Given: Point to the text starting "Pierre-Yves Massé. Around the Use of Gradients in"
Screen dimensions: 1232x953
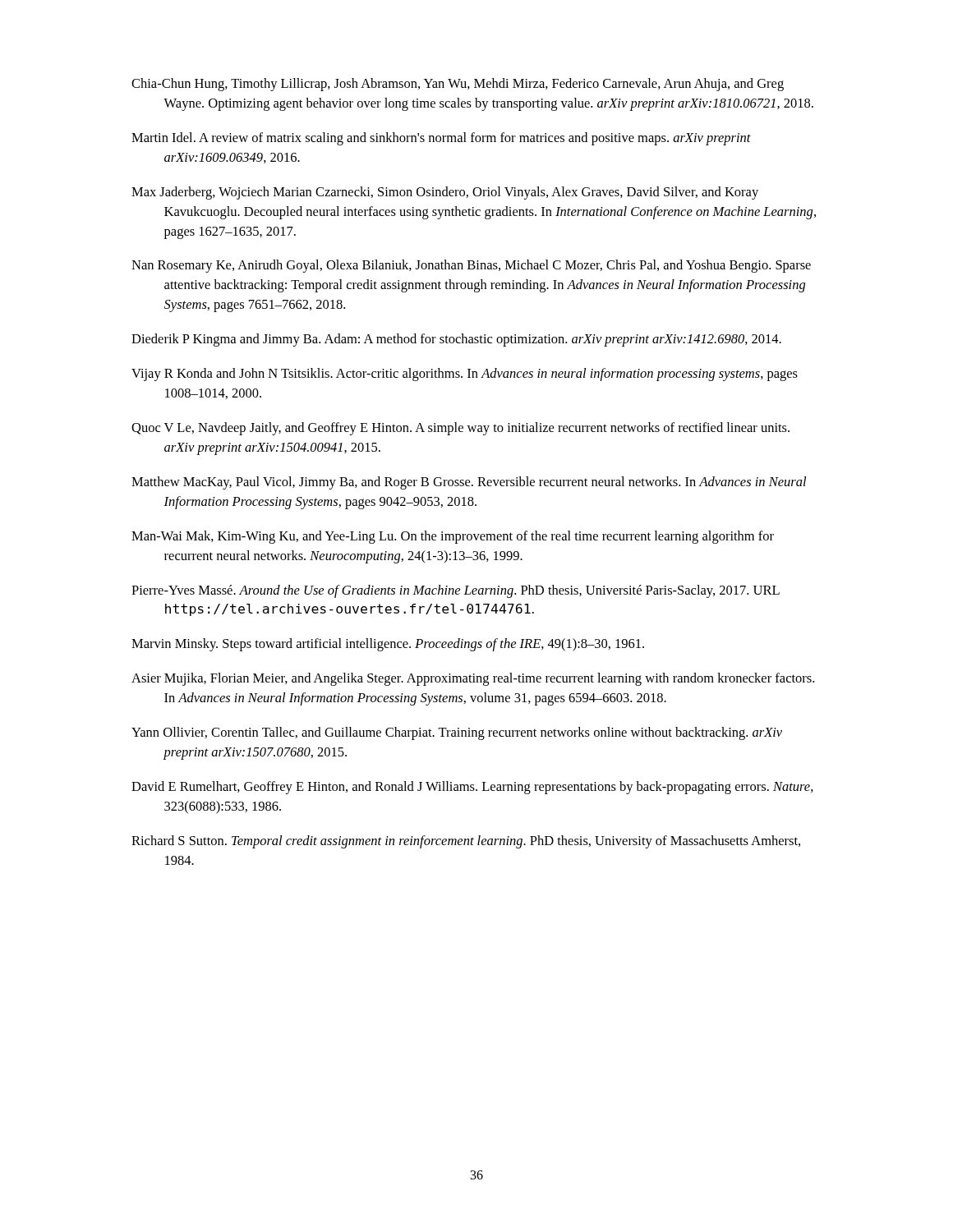Looking at the screenshot, I should (476, 600).
